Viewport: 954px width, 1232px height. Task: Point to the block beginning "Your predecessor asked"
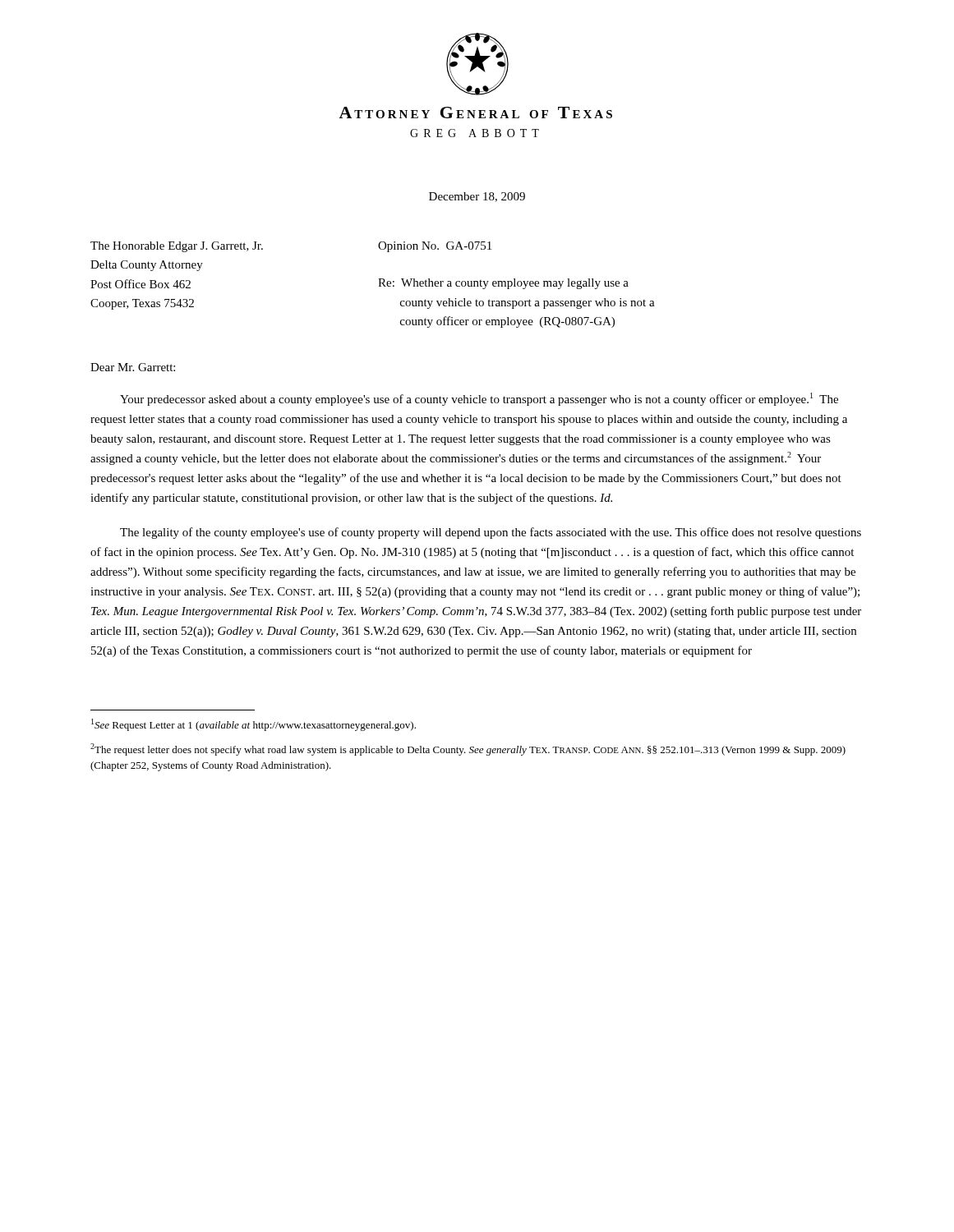click(469, 448)
